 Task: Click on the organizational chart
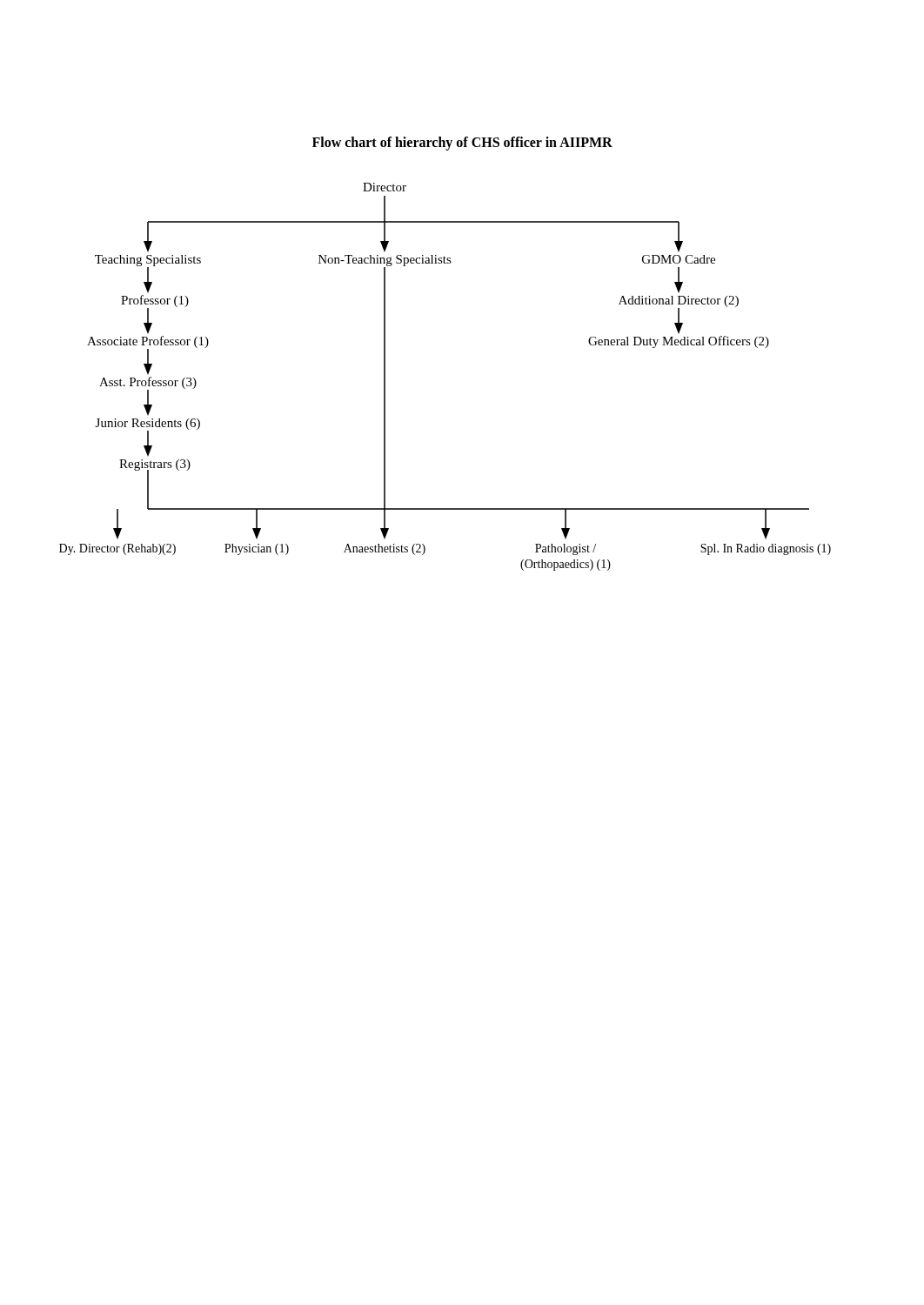(461, 439)
